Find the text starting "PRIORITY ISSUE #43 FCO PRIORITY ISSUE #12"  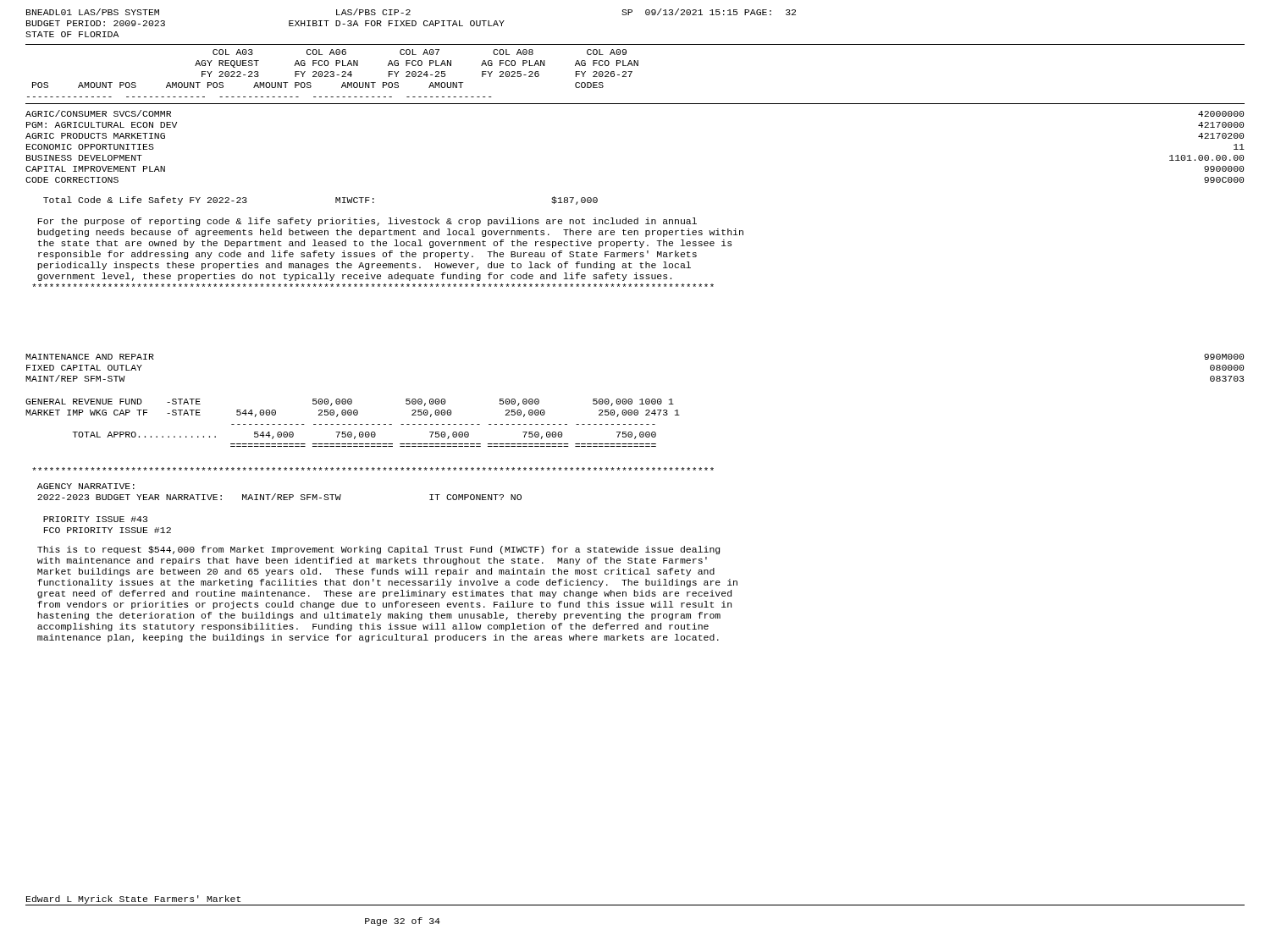click(x=95, y=519)
